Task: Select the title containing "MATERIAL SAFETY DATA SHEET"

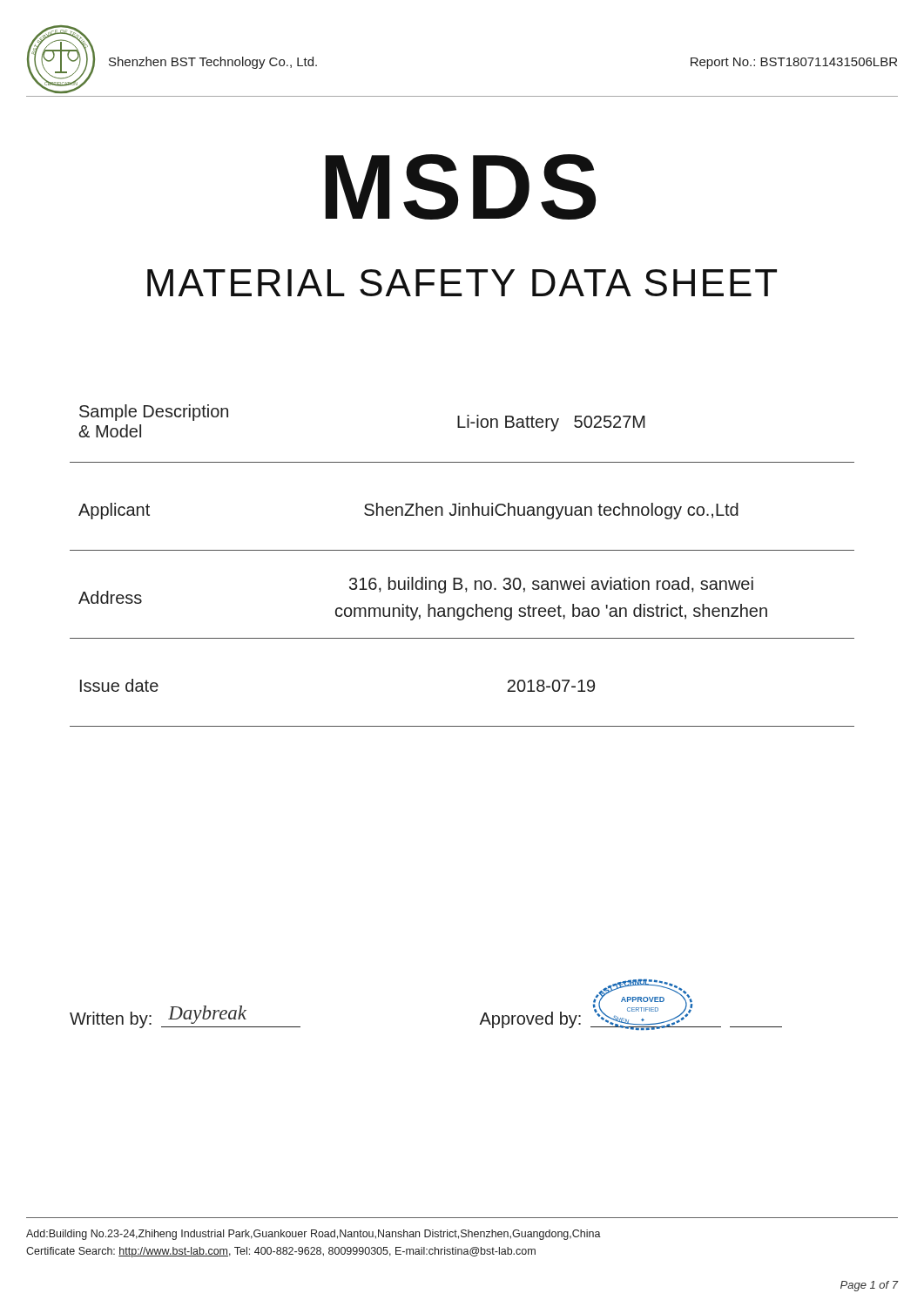Action: pyautogui.click(x=462, y=283)
